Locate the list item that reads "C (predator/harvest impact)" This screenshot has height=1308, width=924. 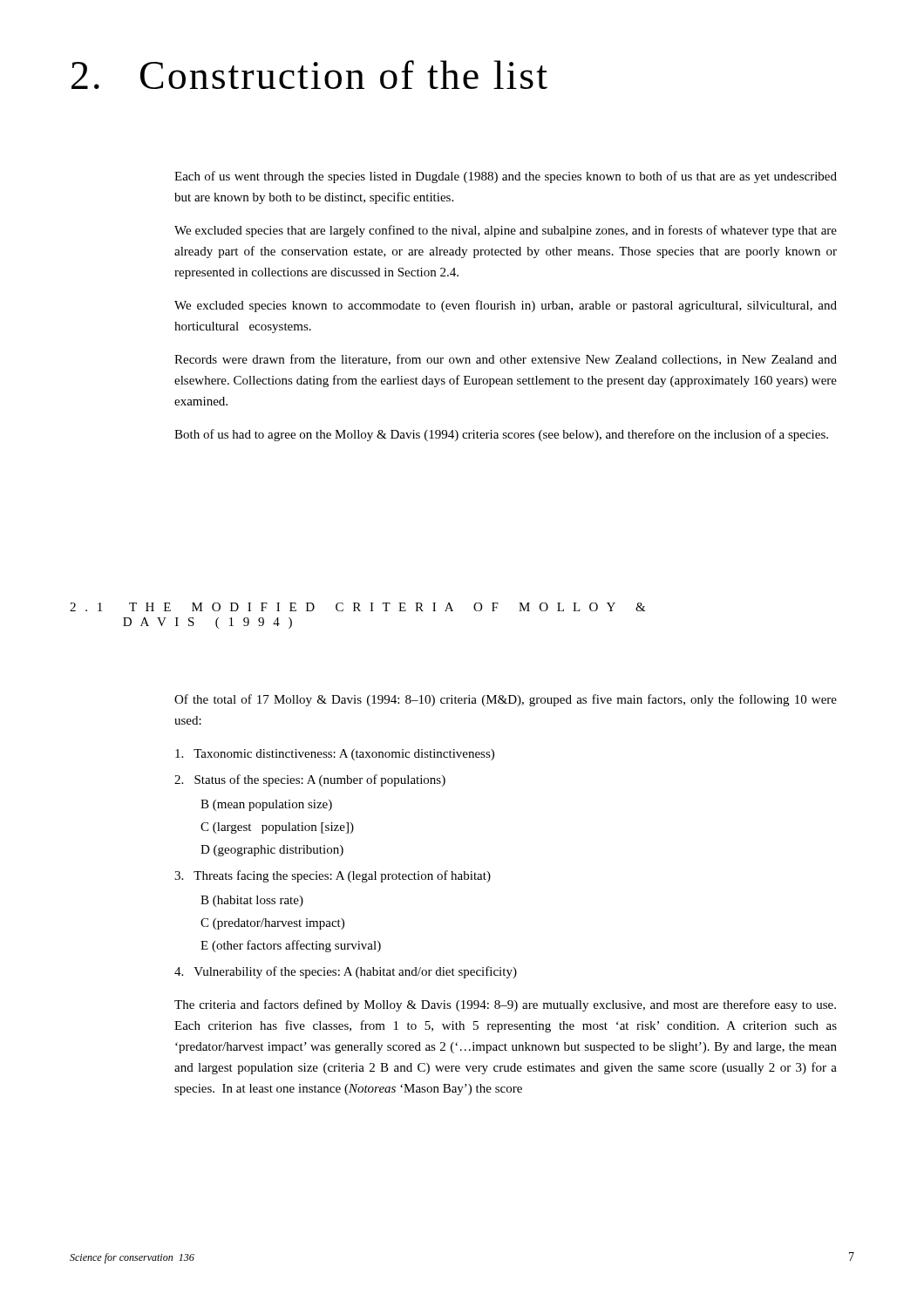[273, 923]
